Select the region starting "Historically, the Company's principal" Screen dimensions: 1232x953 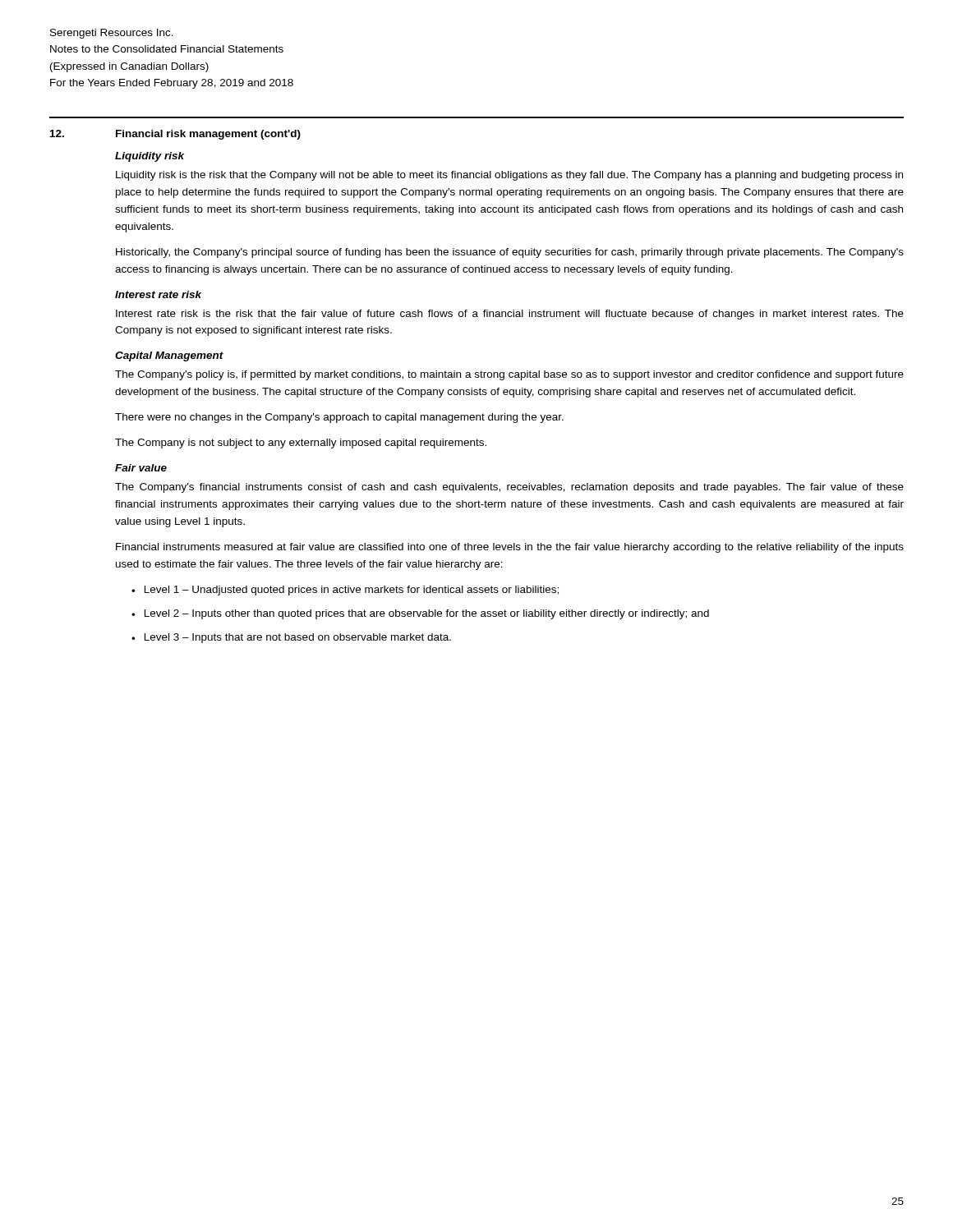pyautogui.click(x=509, y=260)
